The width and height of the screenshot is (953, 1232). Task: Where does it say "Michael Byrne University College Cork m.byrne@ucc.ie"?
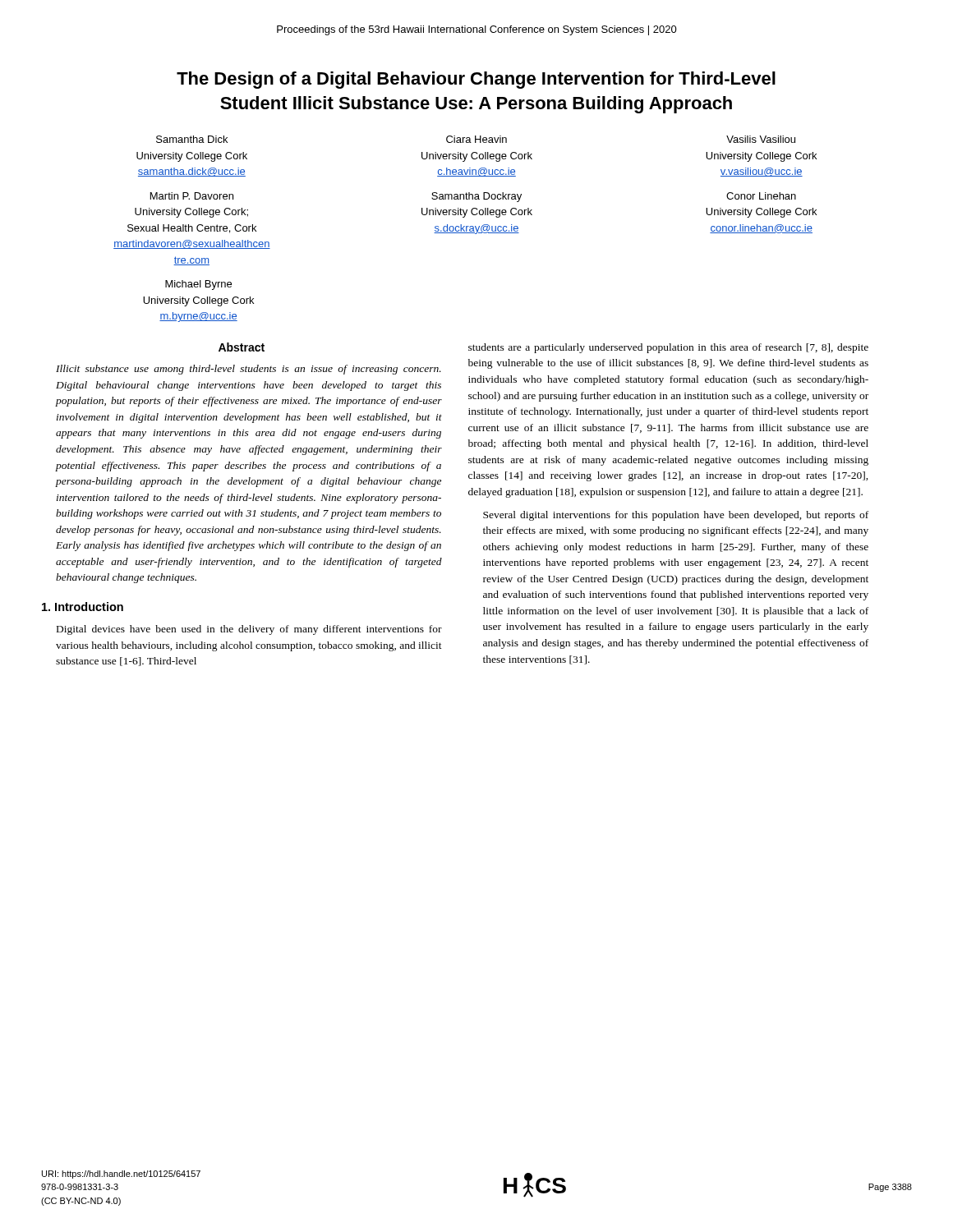(x=198, y=300)
